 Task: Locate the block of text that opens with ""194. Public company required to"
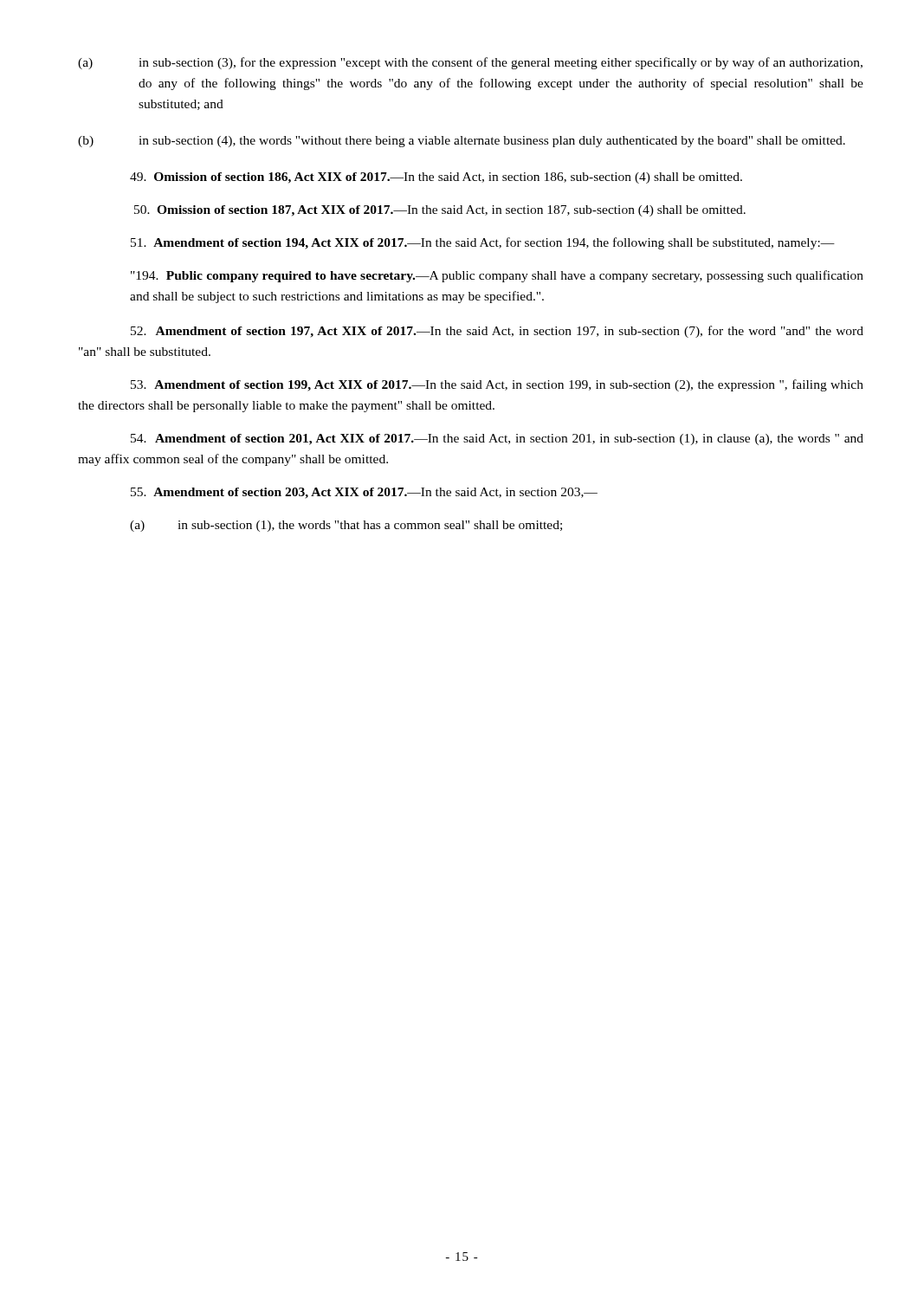pos(497,285)
